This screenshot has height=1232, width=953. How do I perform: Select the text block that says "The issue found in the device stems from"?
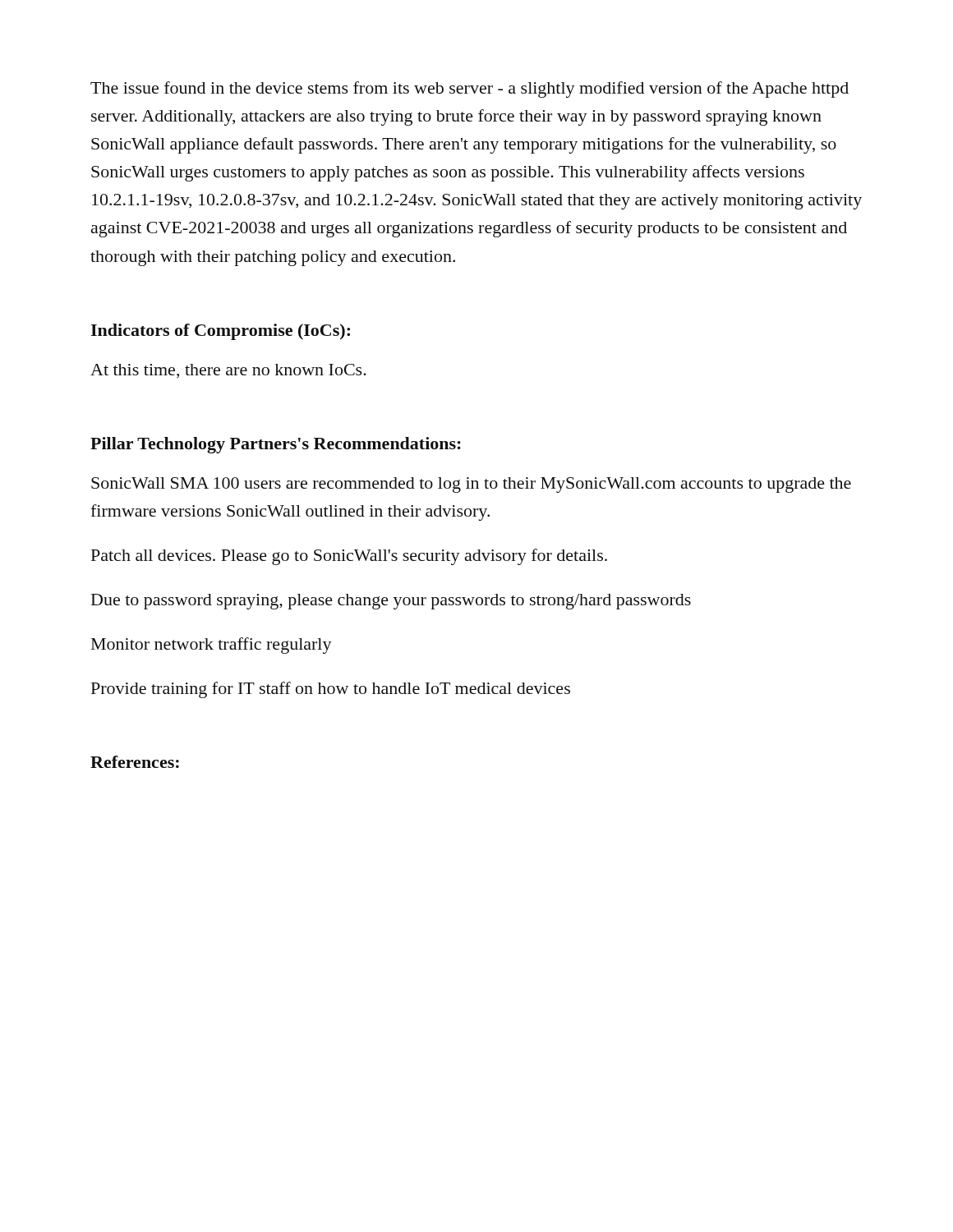click(x=476, y=171)
